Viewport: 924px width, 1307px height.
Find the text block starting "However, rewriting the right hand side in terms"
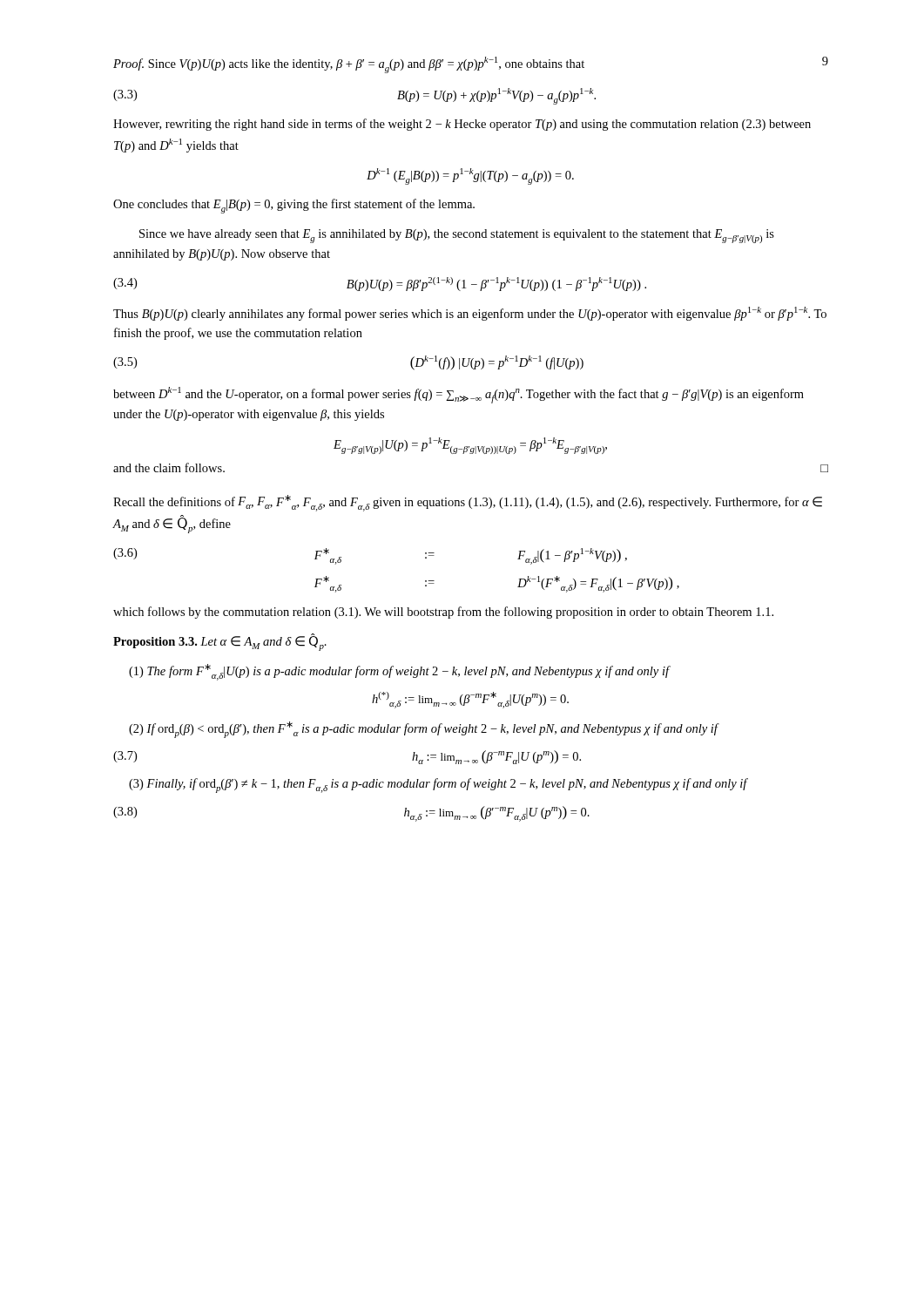(x=462, y=134)
